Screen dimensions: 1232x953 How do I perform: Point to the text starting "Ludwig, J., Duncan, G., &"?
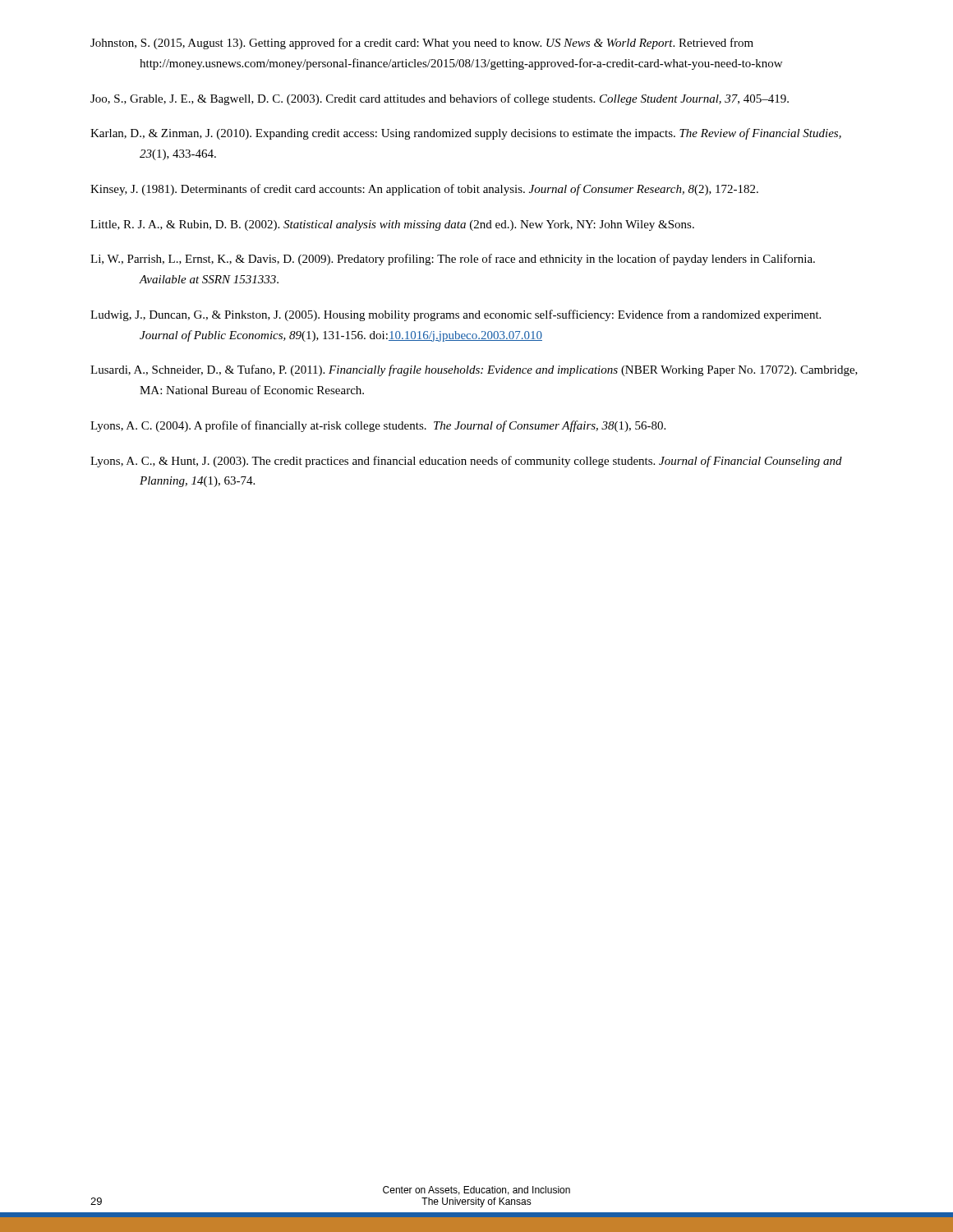pyautogui.click(x=456, y=325)
